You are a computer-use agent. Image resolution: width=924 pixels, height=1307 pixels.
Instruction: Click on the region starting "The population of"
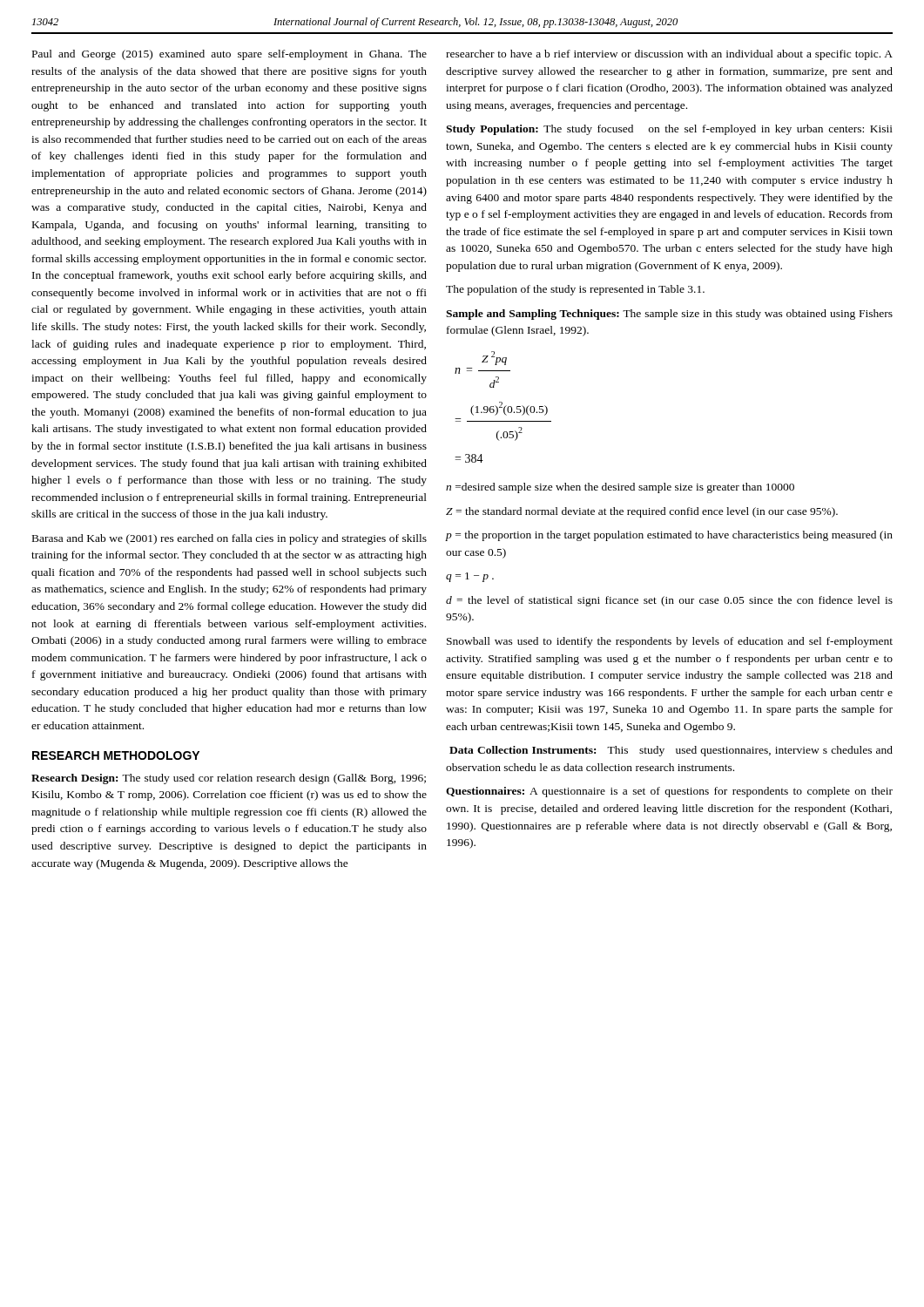669,289
